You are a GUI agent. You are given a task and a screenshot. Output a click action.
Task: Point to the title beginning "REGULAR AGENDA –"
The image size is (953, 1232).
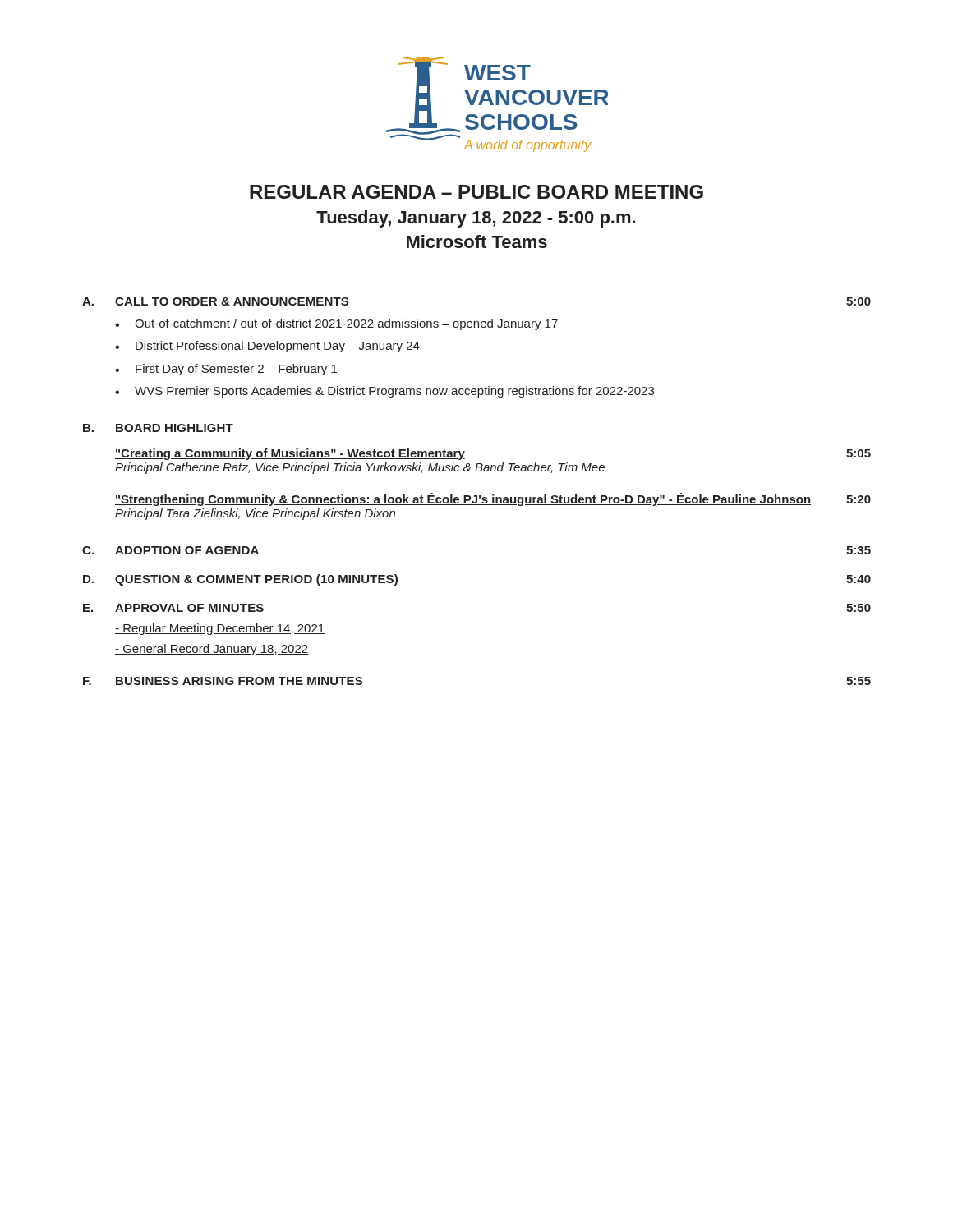[x=476, y=217]
